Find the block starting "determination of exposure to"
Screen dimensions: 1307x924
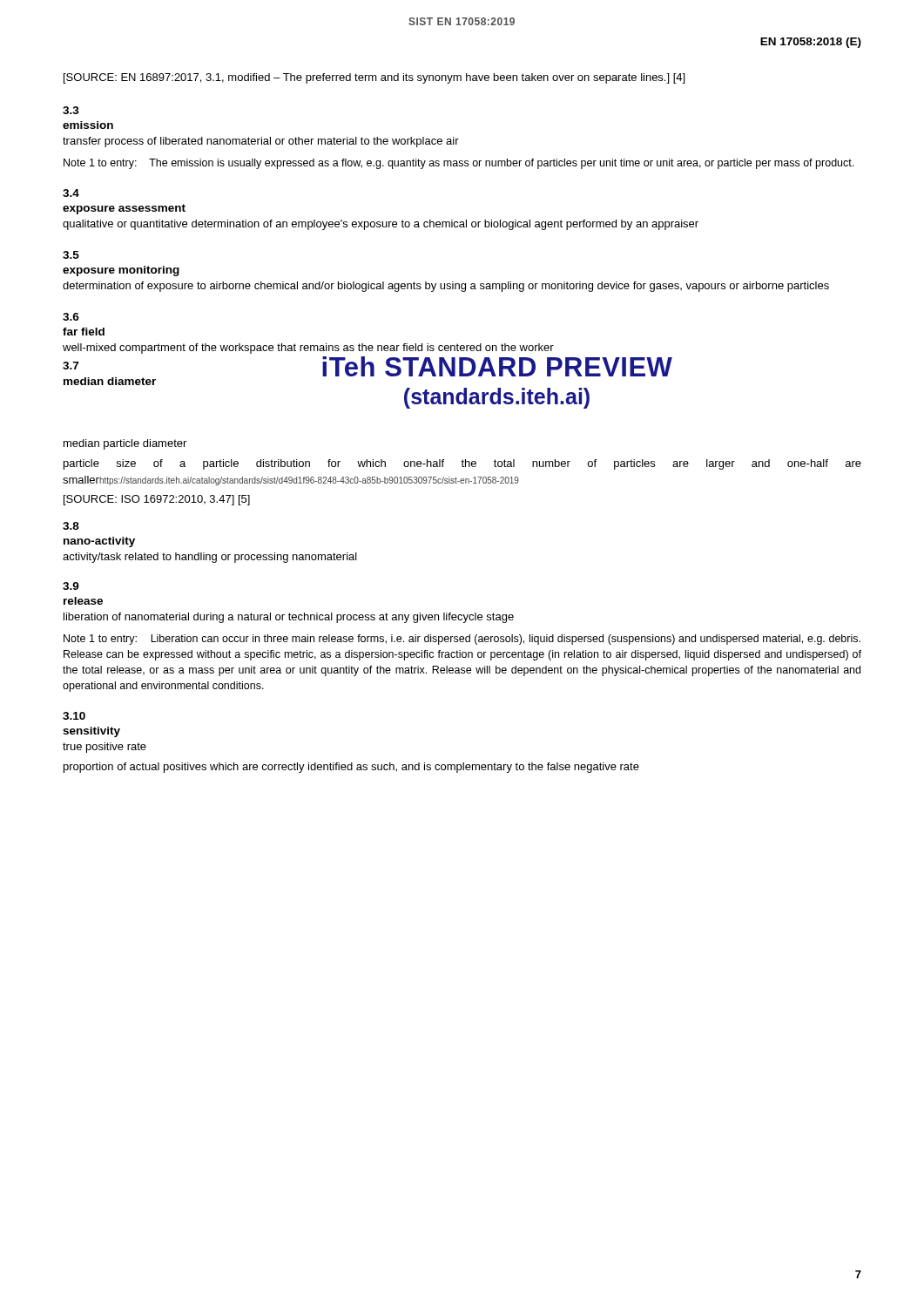(446, 285)
